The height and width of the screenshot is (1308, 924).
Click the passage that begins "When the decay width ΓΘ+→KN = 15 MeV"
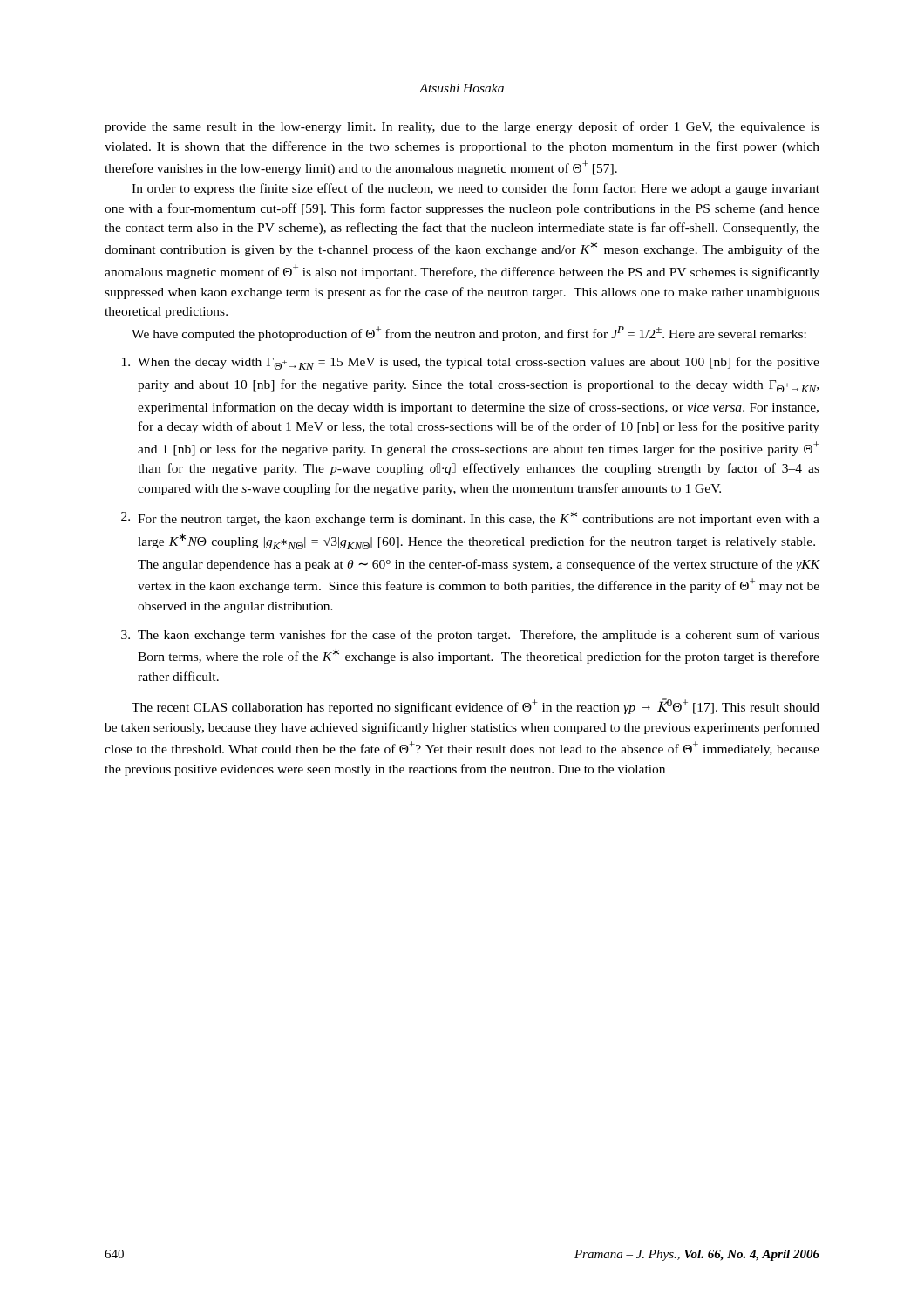coord(462,425)
